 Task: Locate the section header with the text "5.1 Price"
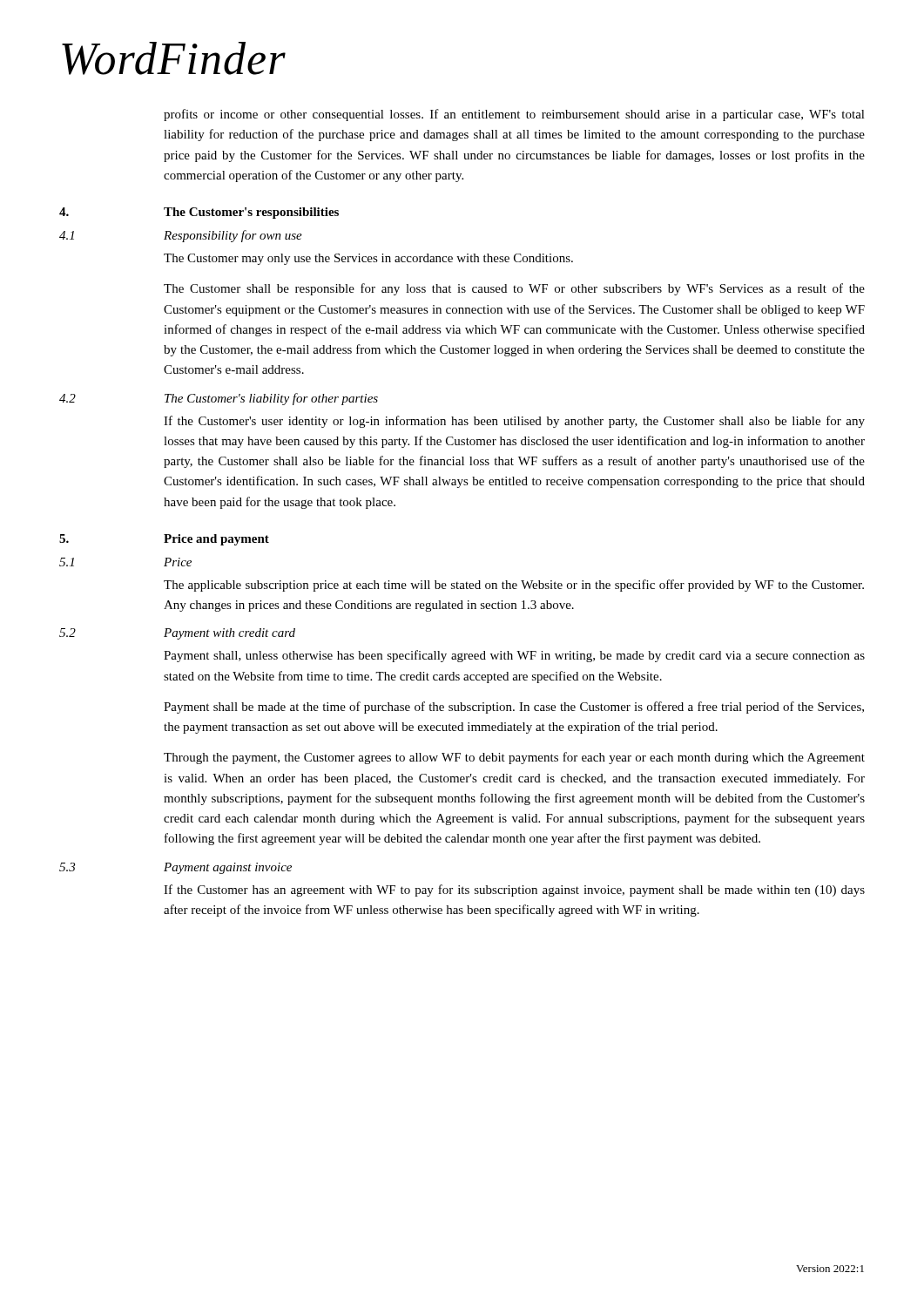tap(62, 562)
